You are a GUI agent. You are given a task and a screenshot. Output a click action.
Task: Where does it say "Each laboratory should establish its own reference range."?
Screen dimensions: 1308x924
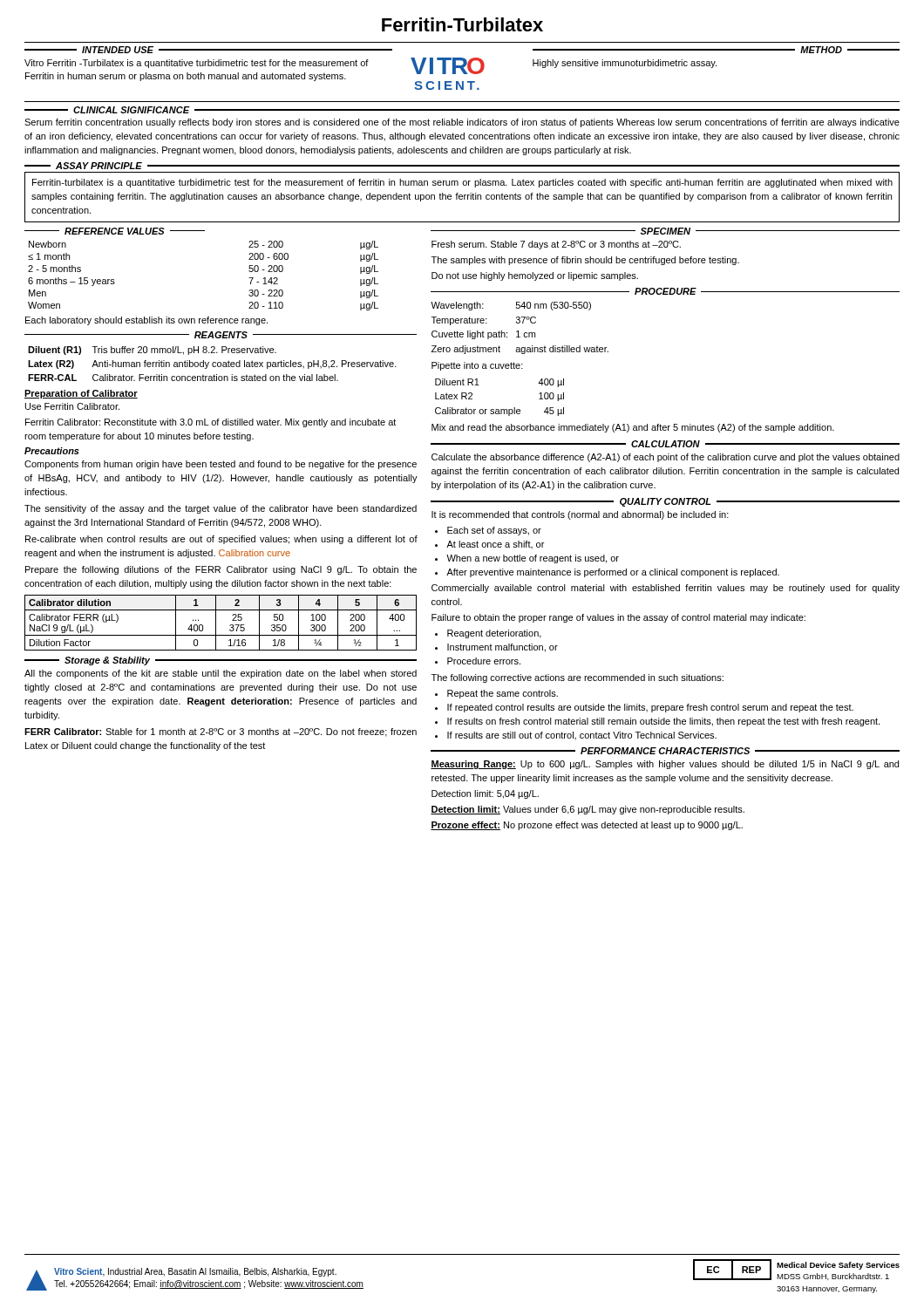(146, 320)
